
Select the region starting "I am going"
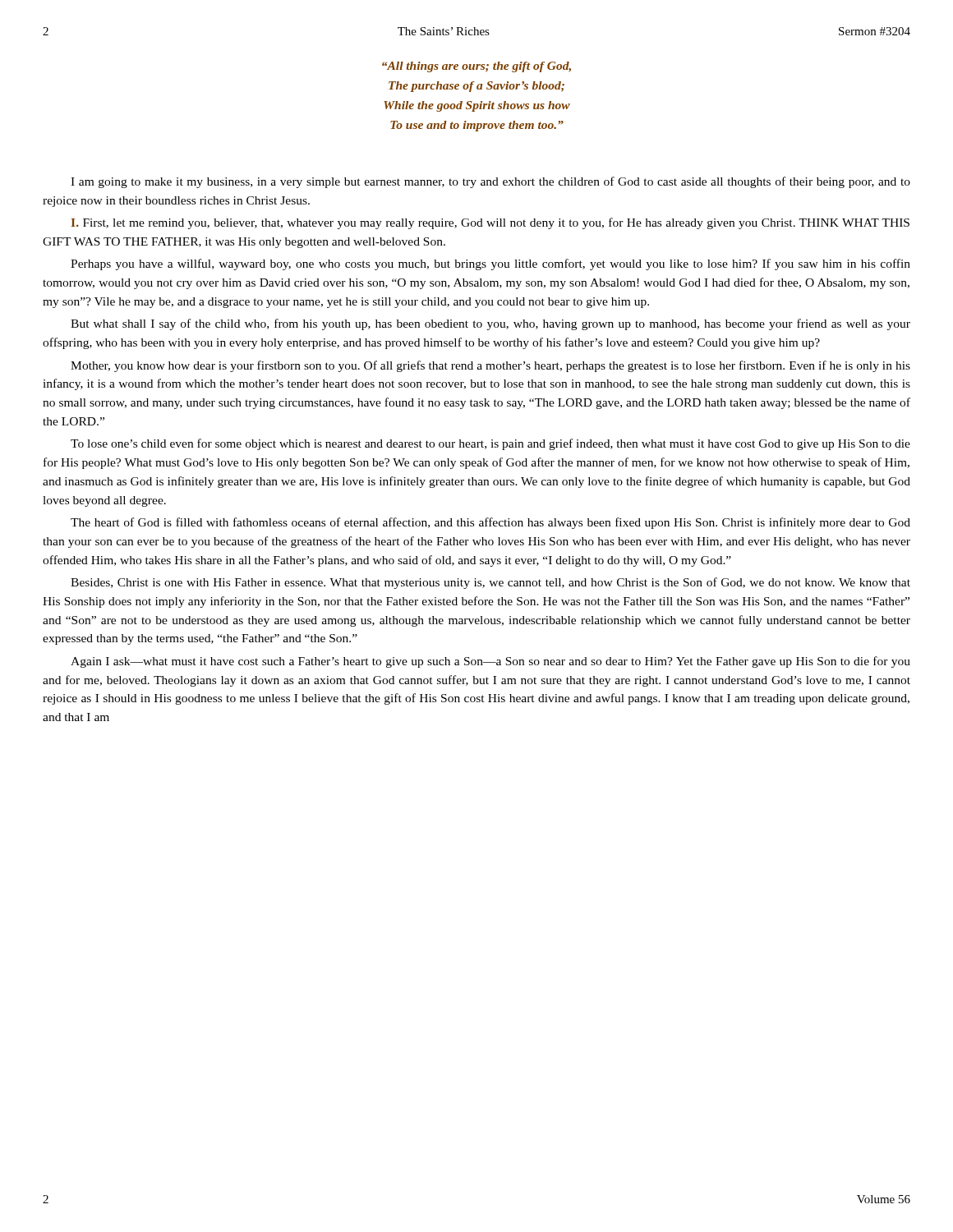click(x=476, y=190)
